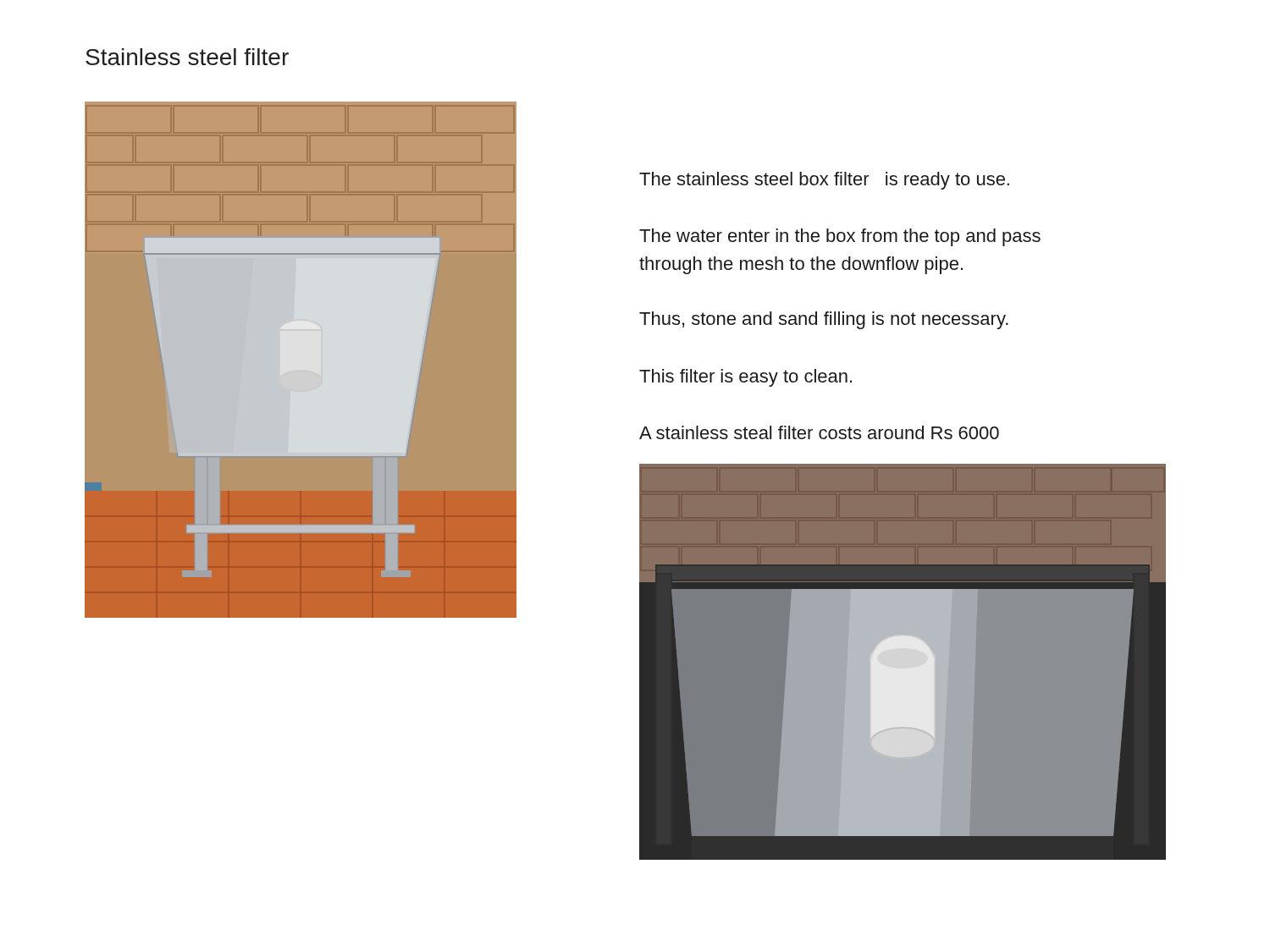Screen dimensions: 952x1270
Task: Navigate to the passage starting "The water enter"
Action: [840, 250]
